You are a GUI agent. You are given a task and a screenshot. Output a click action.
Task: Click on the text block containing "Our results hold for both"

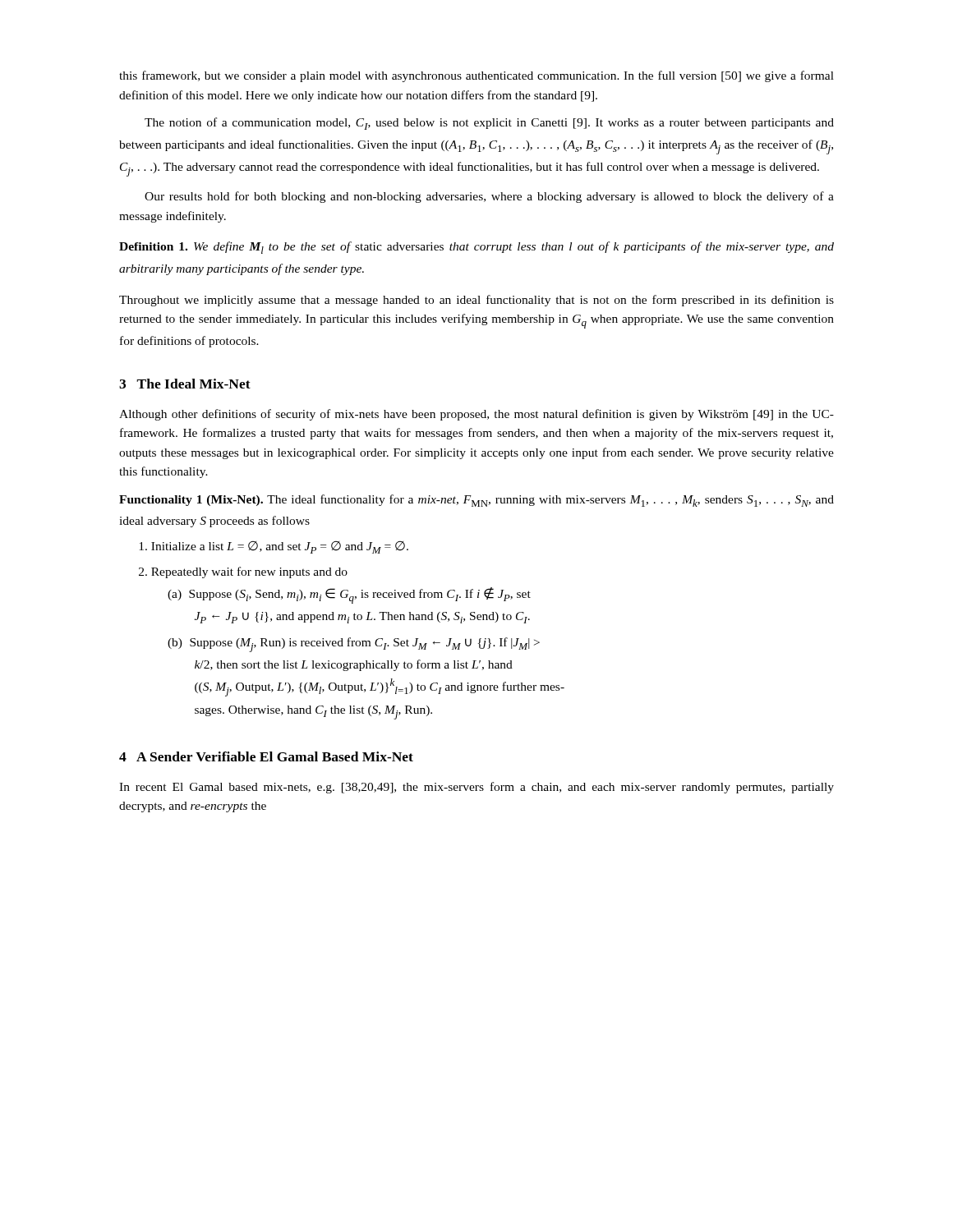(x=476, y=206)
